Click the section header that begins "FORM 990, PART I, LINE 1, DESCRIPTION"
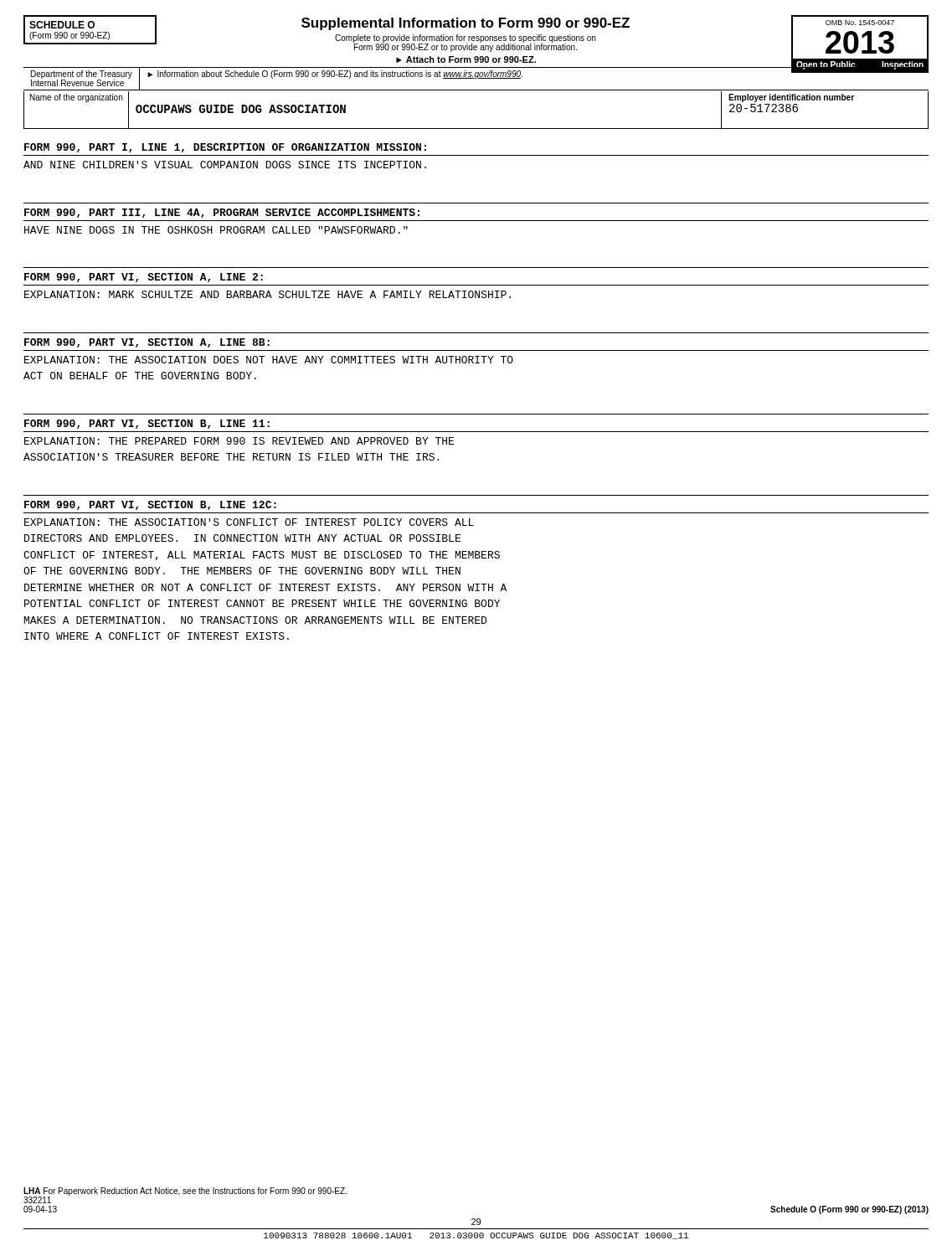 pos(476,149)
